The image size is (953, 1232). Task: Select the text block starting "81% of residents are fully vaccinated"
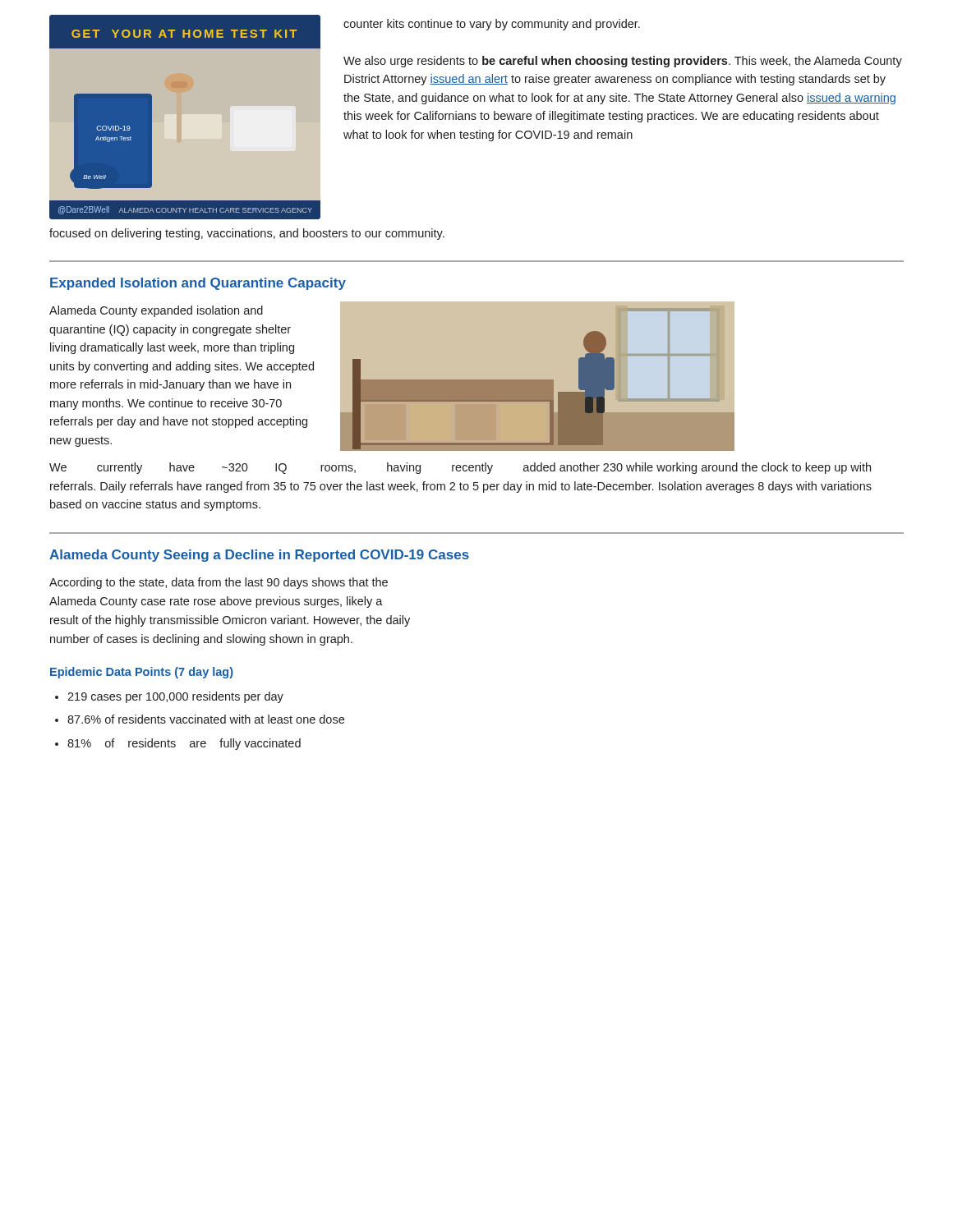coord(184,743)
